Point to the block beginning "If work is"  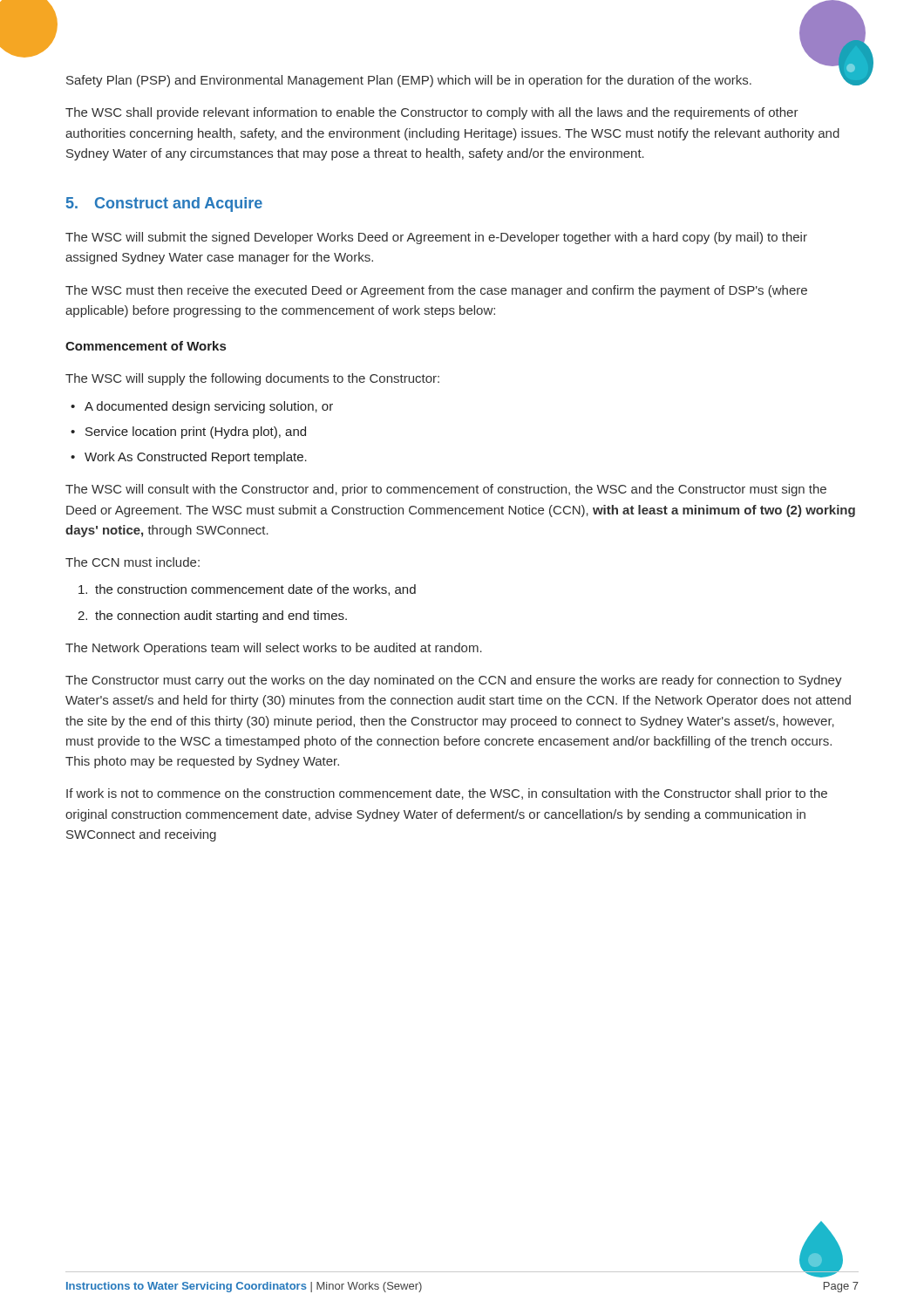pos(447,814)
